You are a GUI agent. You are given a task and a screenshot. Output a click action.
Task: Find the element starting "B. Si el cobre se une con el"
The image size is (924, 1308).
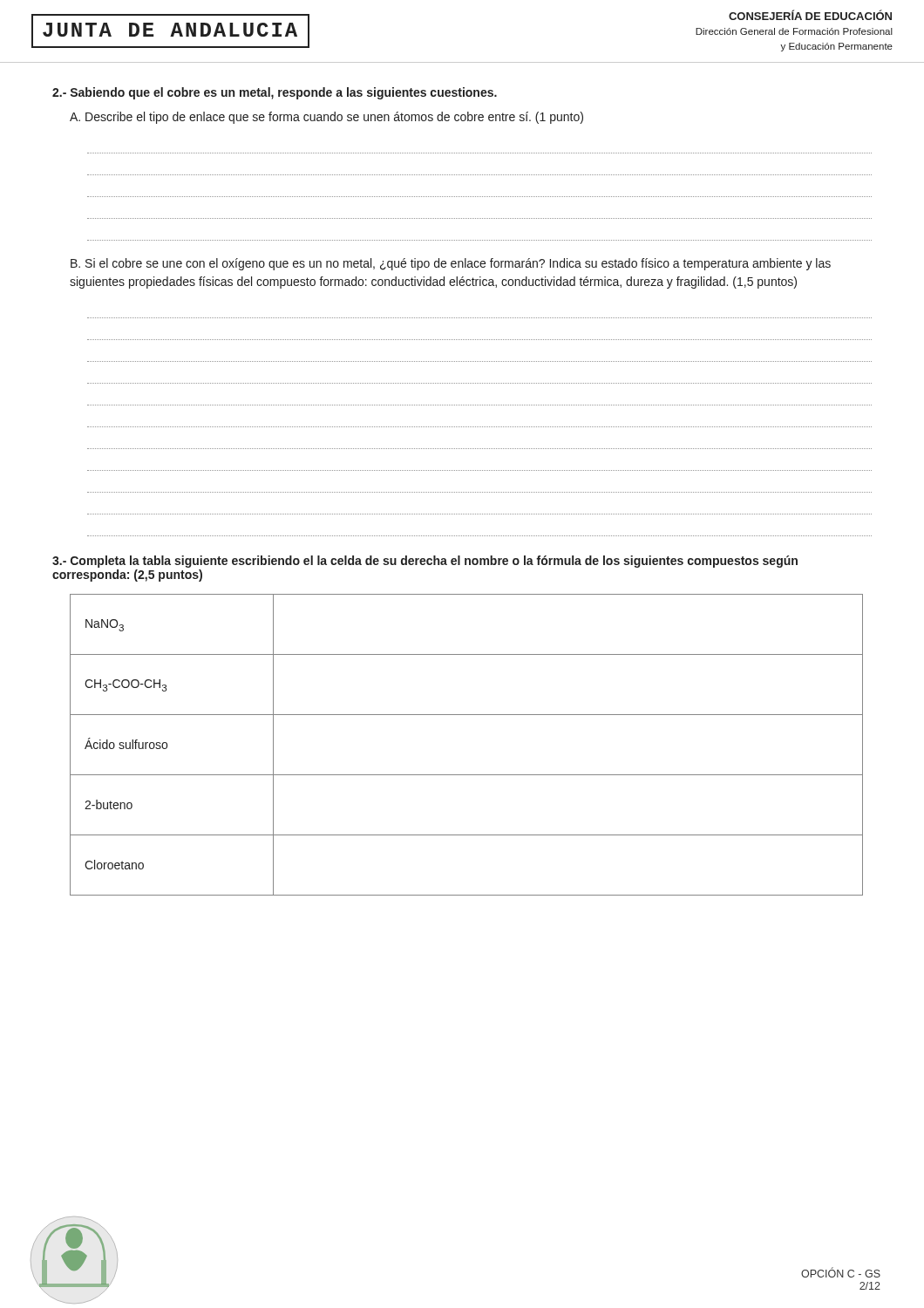450,273
